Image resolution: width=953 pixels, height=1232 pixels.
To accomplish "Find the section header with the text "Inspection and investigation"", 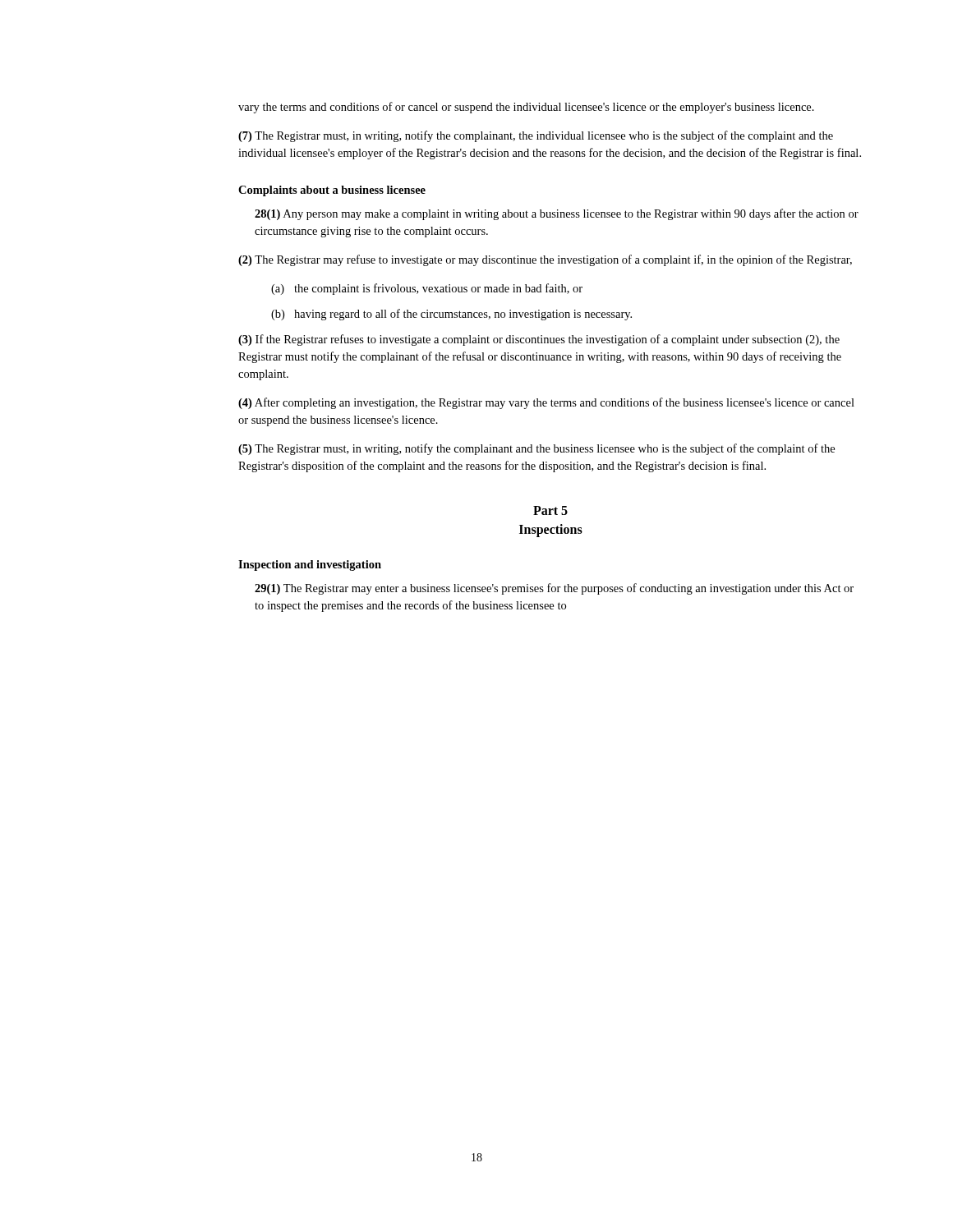I will [x=310, y=564].
